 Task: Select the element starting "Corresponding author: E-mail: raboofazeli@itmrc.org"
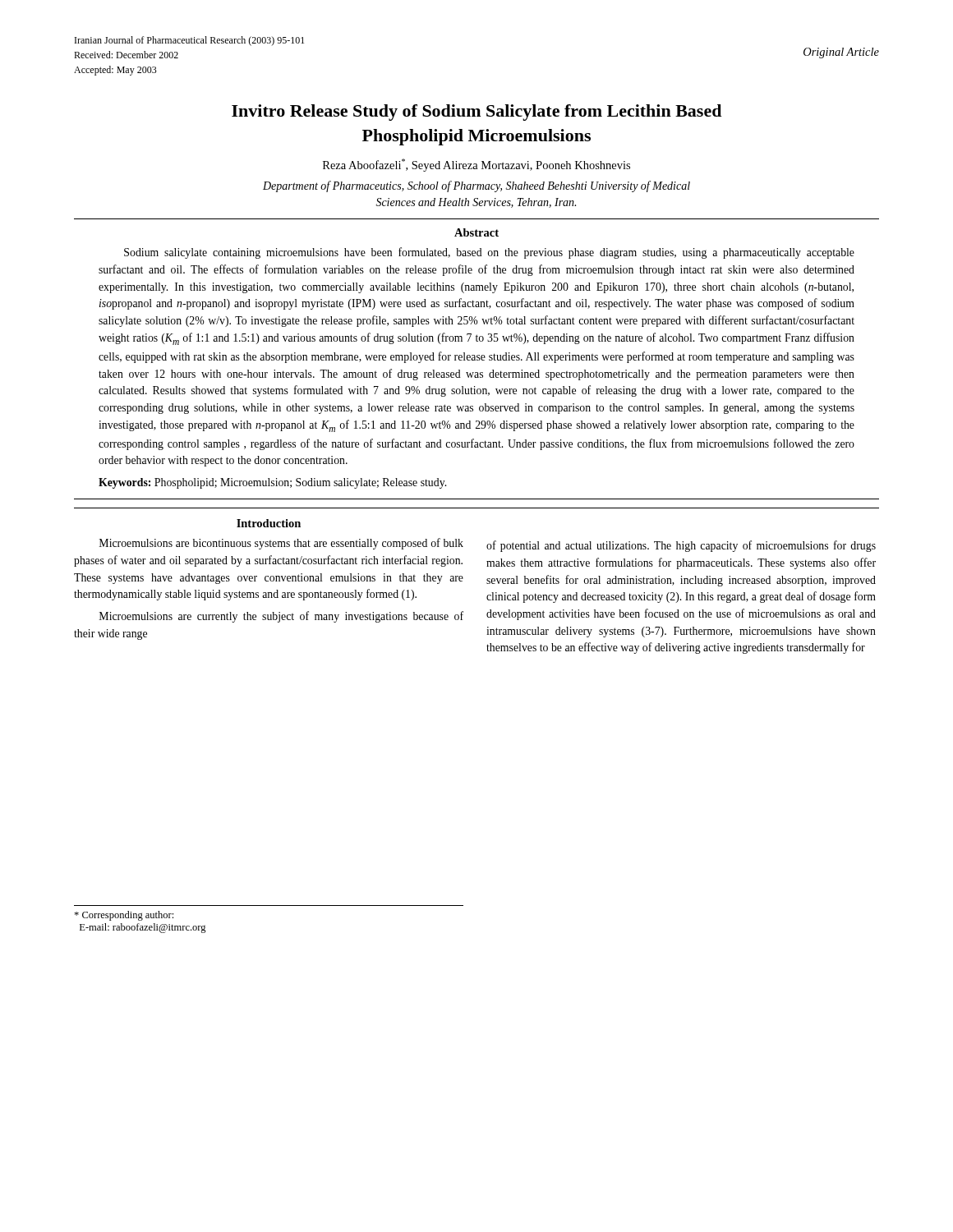pos(140,921)
